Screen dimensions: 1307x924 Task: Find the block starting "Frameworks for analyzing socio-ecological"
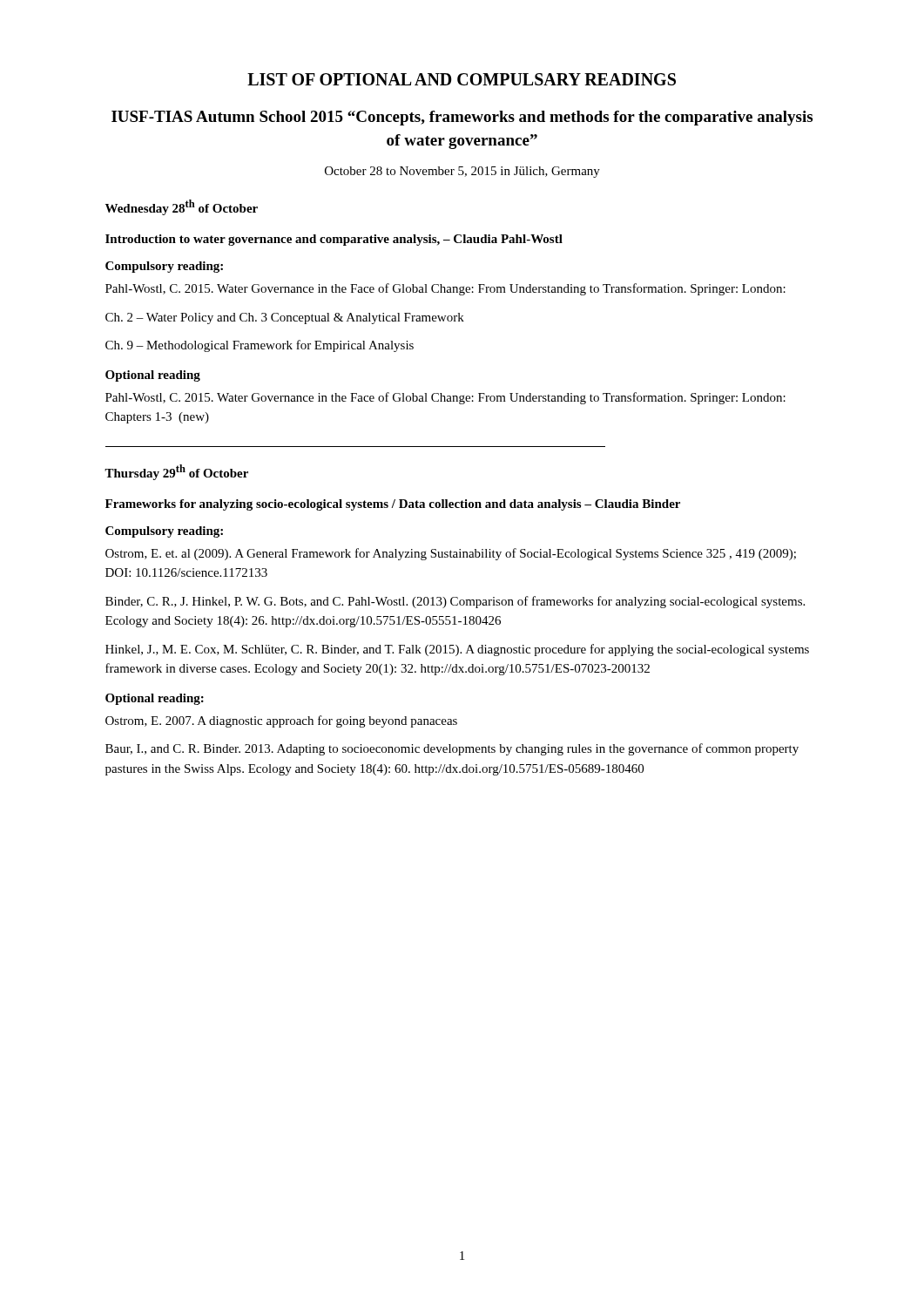point(462,504)
